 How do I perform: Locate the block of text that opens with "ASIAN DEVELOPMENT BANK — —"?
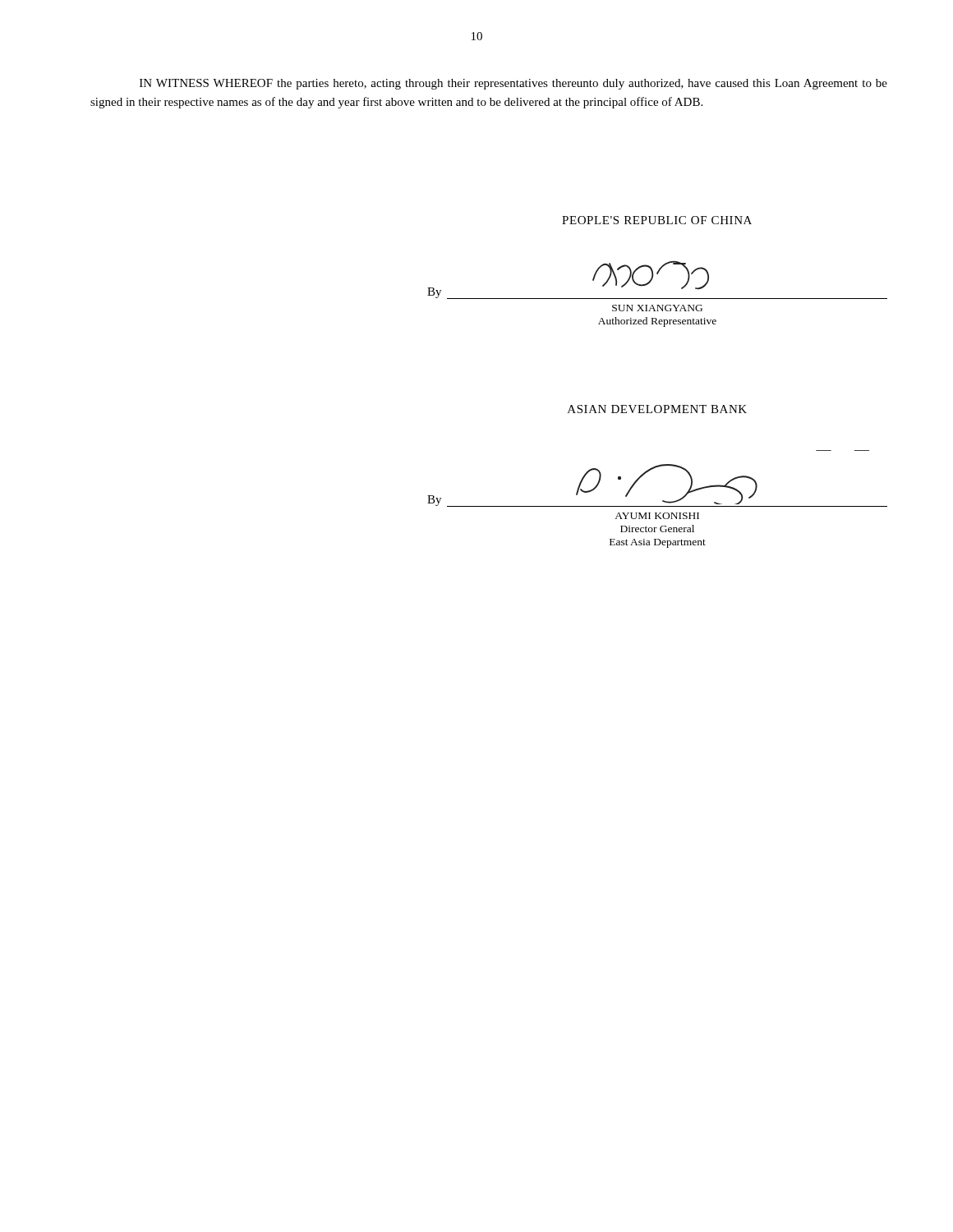pyautogui.click(x=657, y=476)
